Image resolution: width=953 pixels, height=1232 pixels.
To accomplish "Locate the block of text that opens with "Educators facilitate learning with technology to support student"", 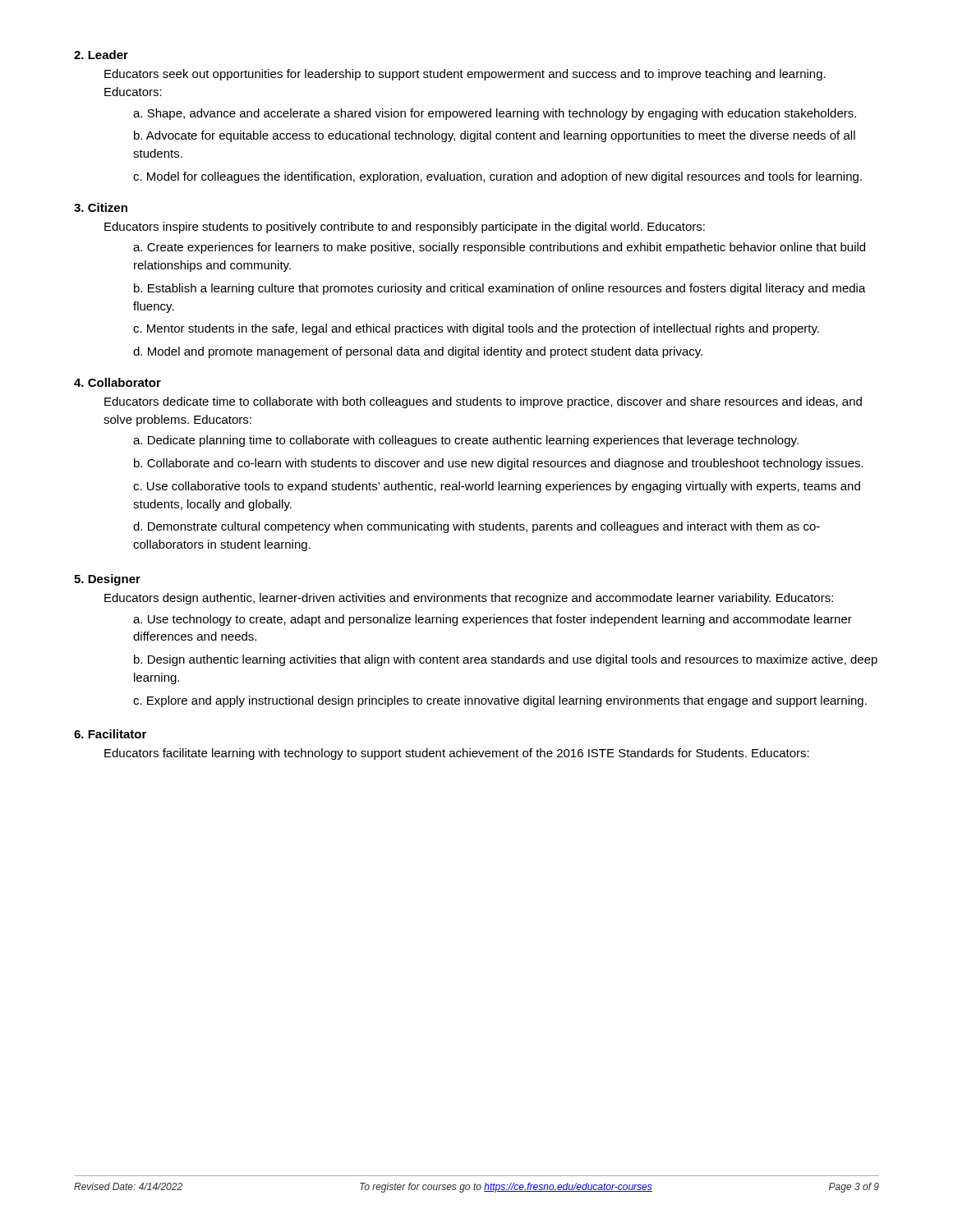I will pos(457,753).
